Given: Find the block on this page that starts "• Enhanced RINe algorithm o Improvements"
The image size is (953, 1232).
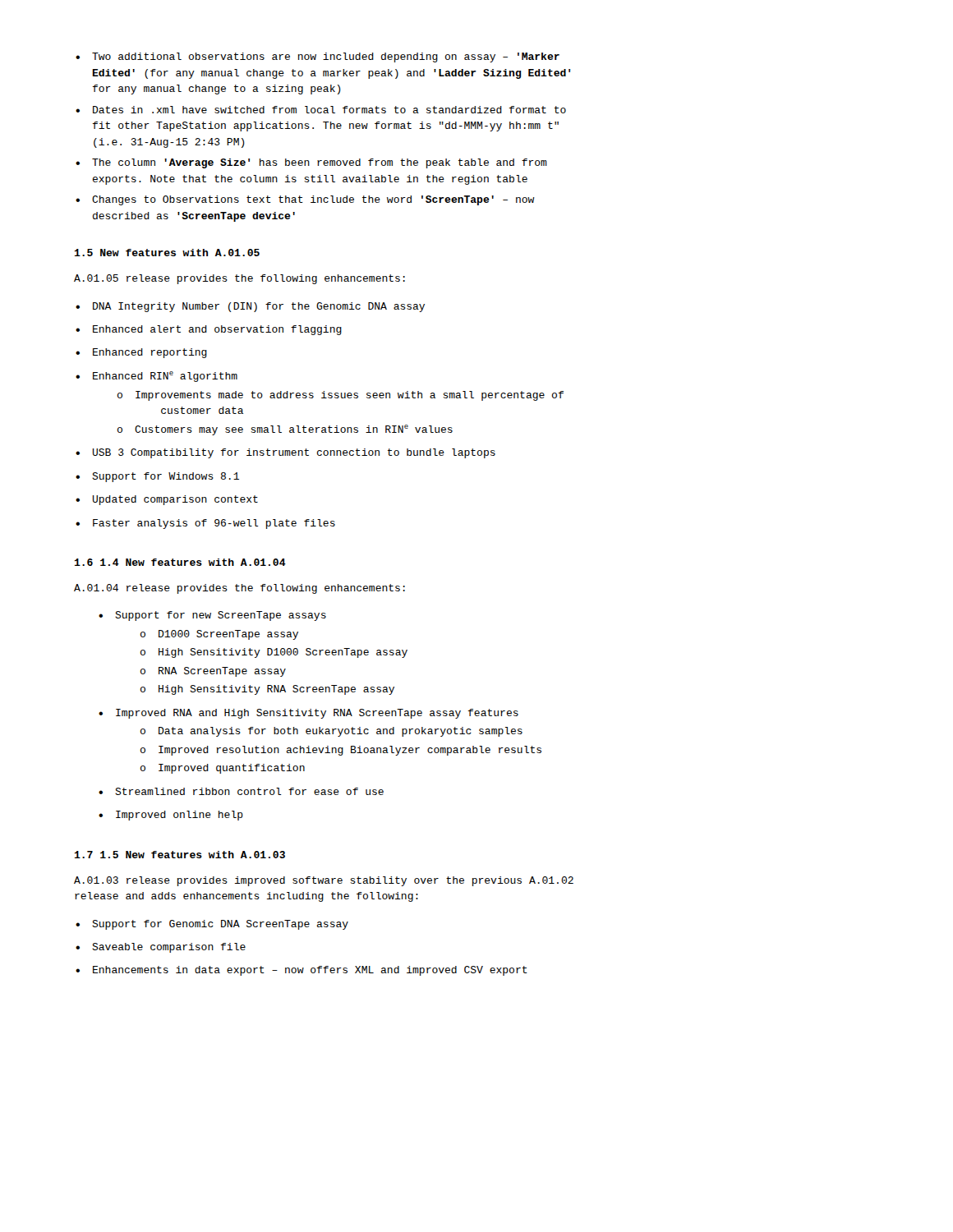Looking at the screenshot, I should [319, 405].
